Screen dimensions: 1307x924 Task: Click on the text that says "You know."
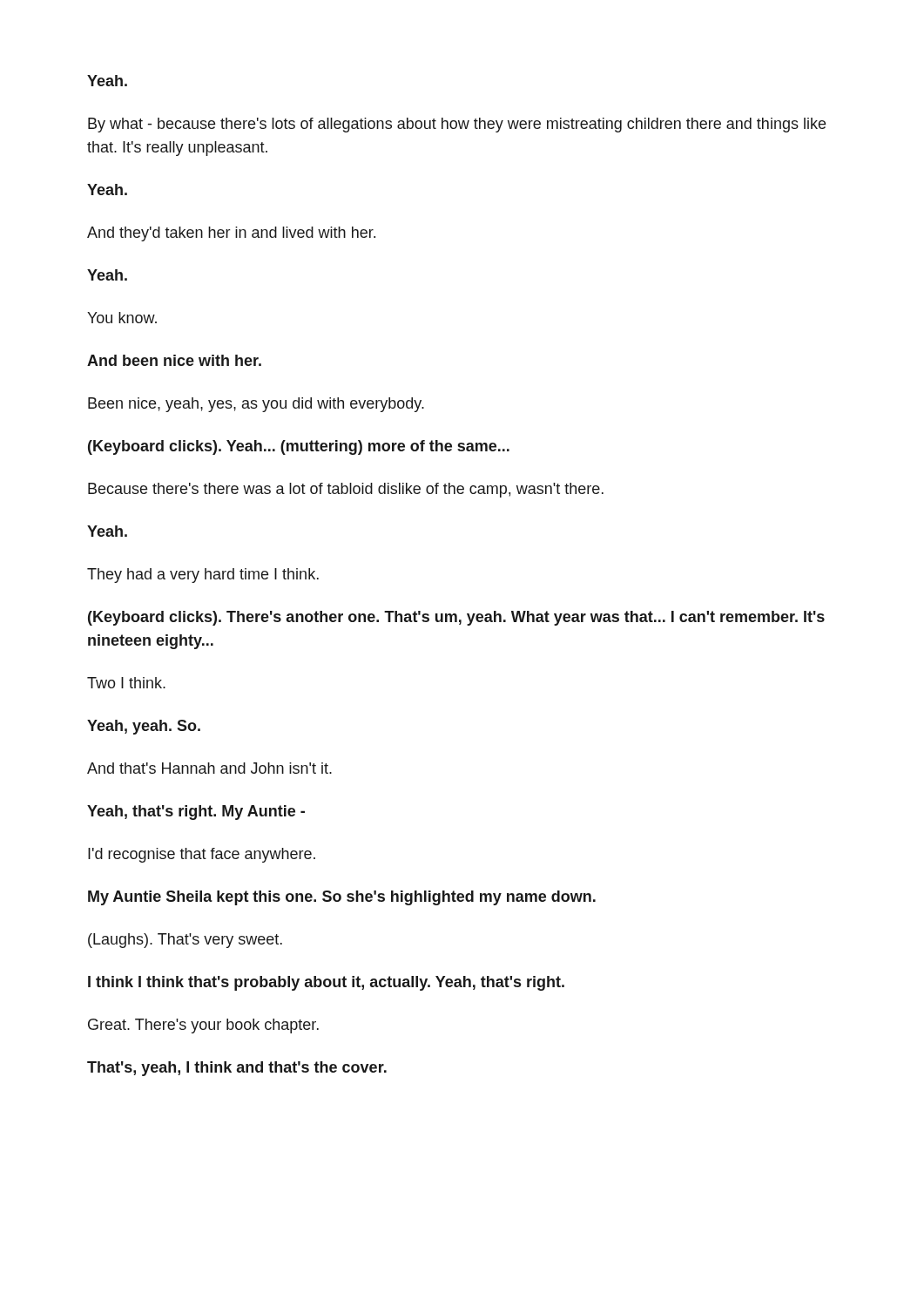coord(123,318)
